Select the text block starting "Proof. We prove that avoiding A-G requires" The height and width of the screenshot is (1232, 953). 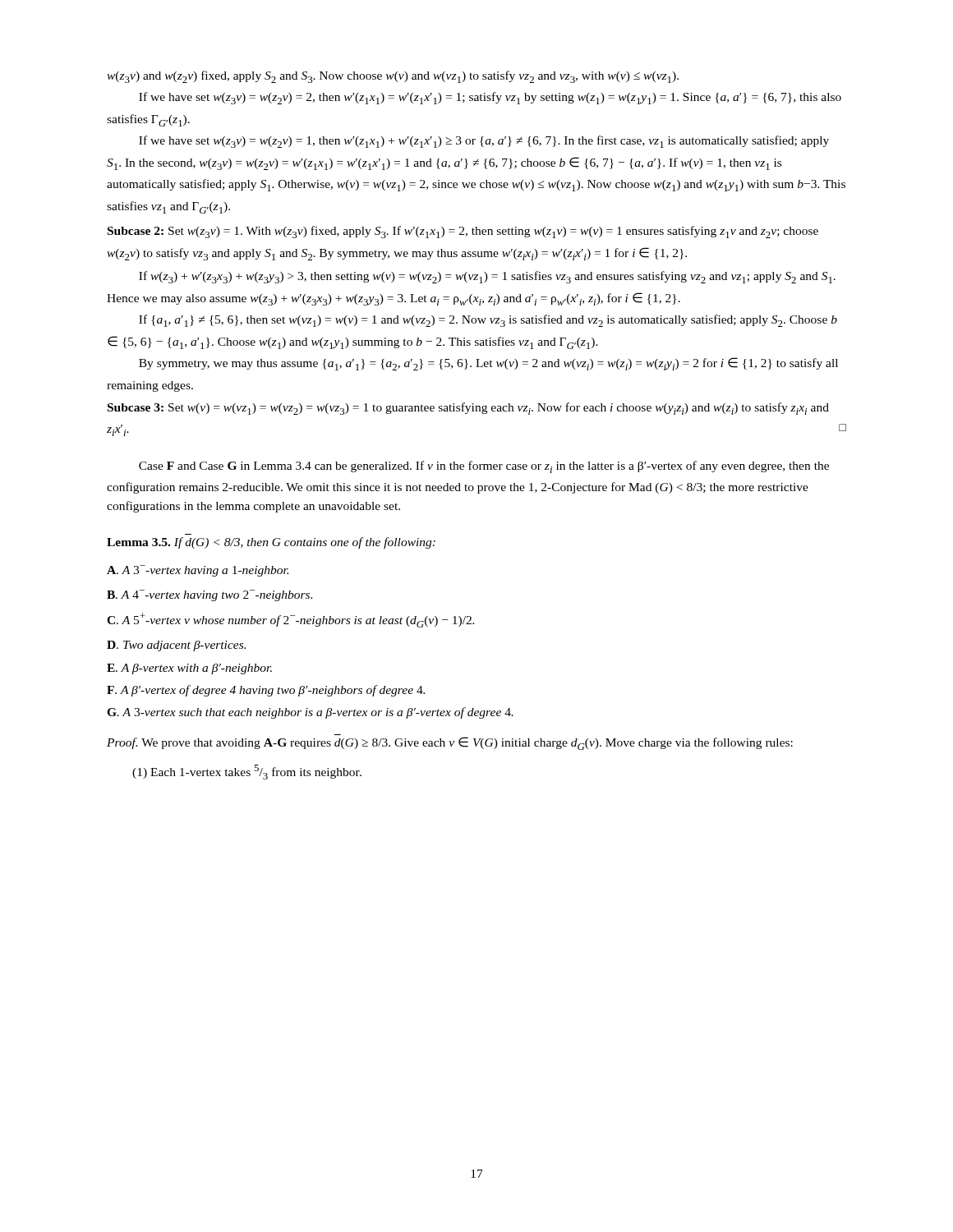pos(476,744)
